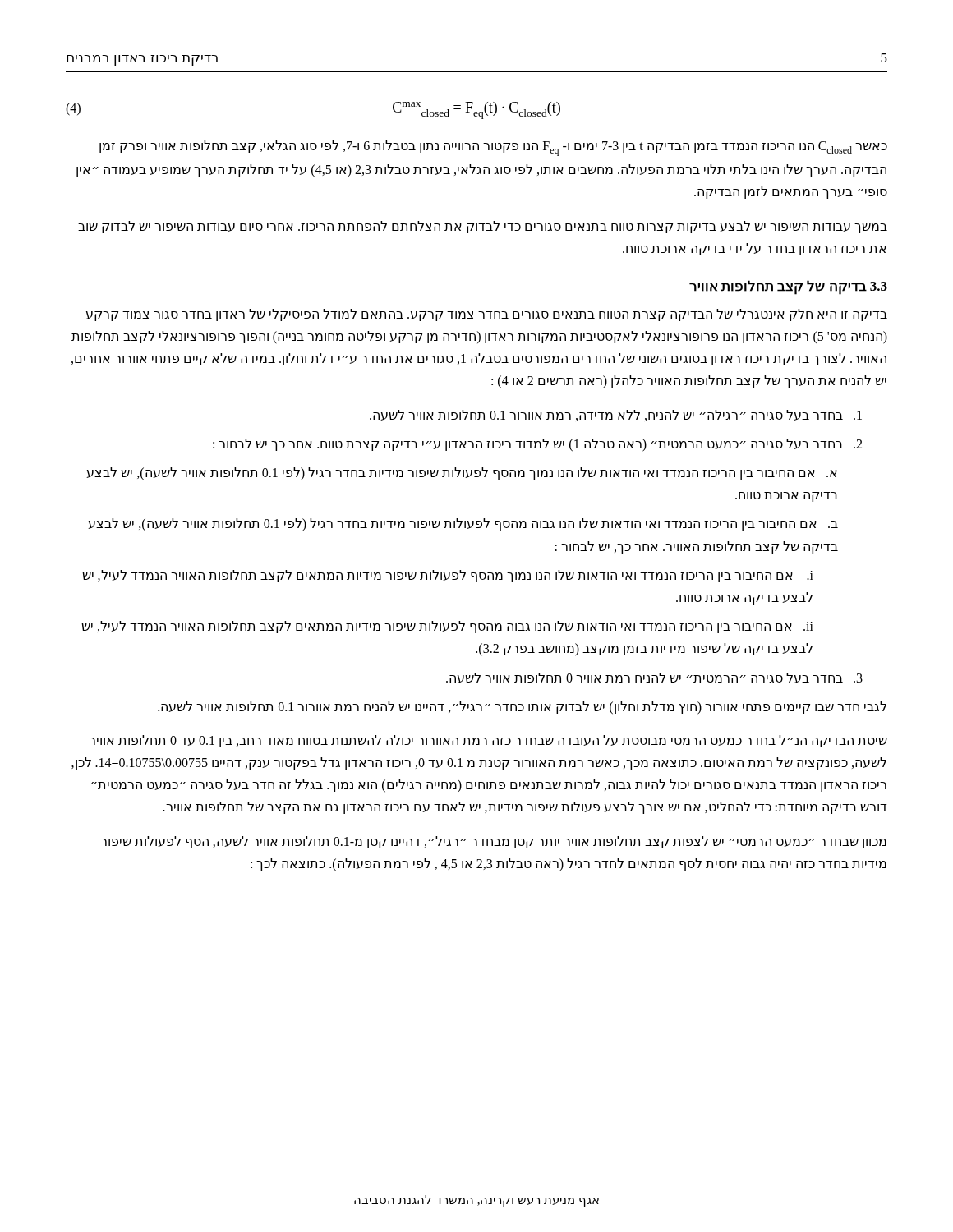Point to the passage starting "כאשר Cclosed הנו הריכוז הנמדד בזמן הבדיקה"

click(482, 169)
